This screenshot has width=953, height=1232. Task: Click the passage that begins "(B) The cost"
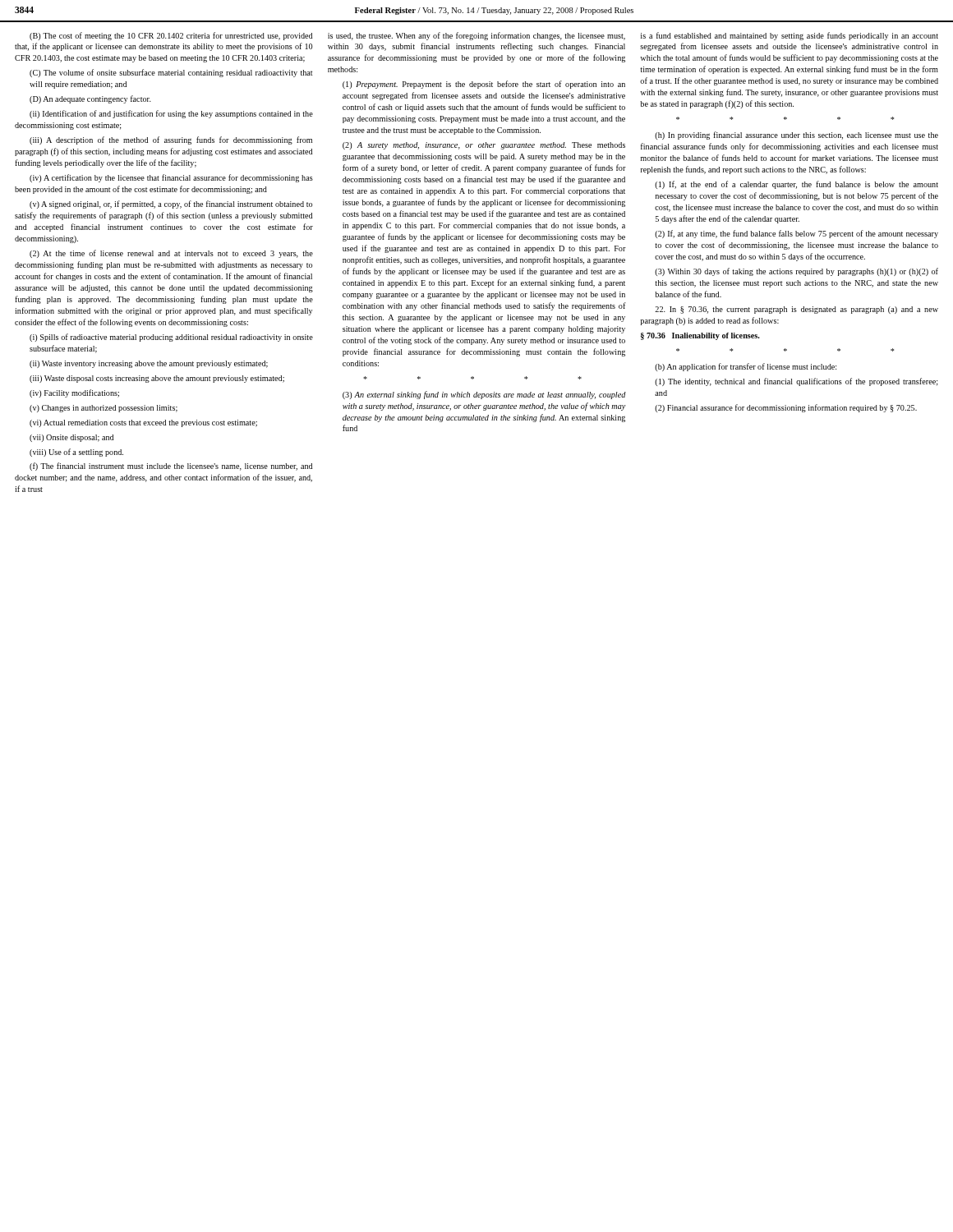[164, 263]
